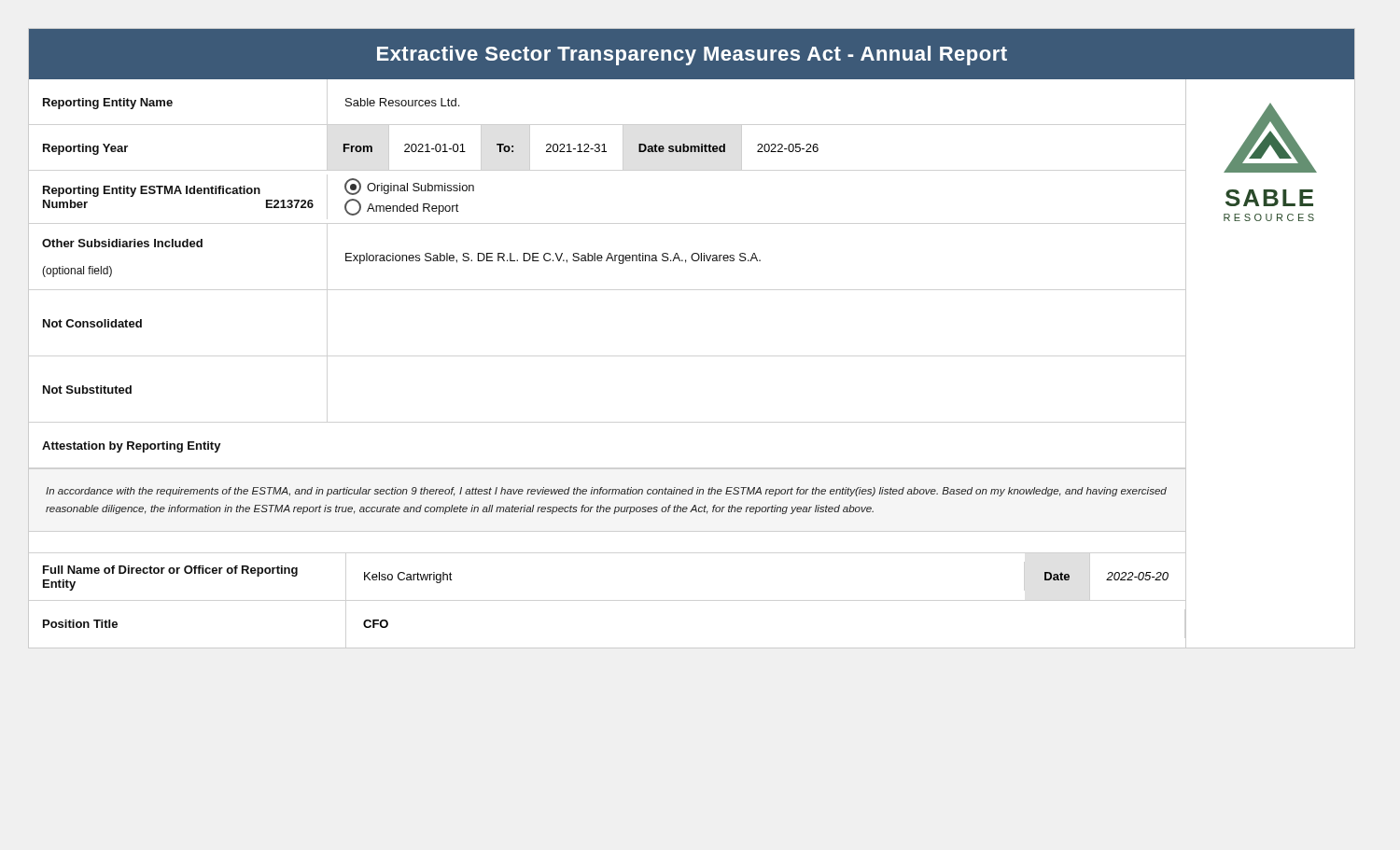Find "Position Title CFO" on this page

607,624
